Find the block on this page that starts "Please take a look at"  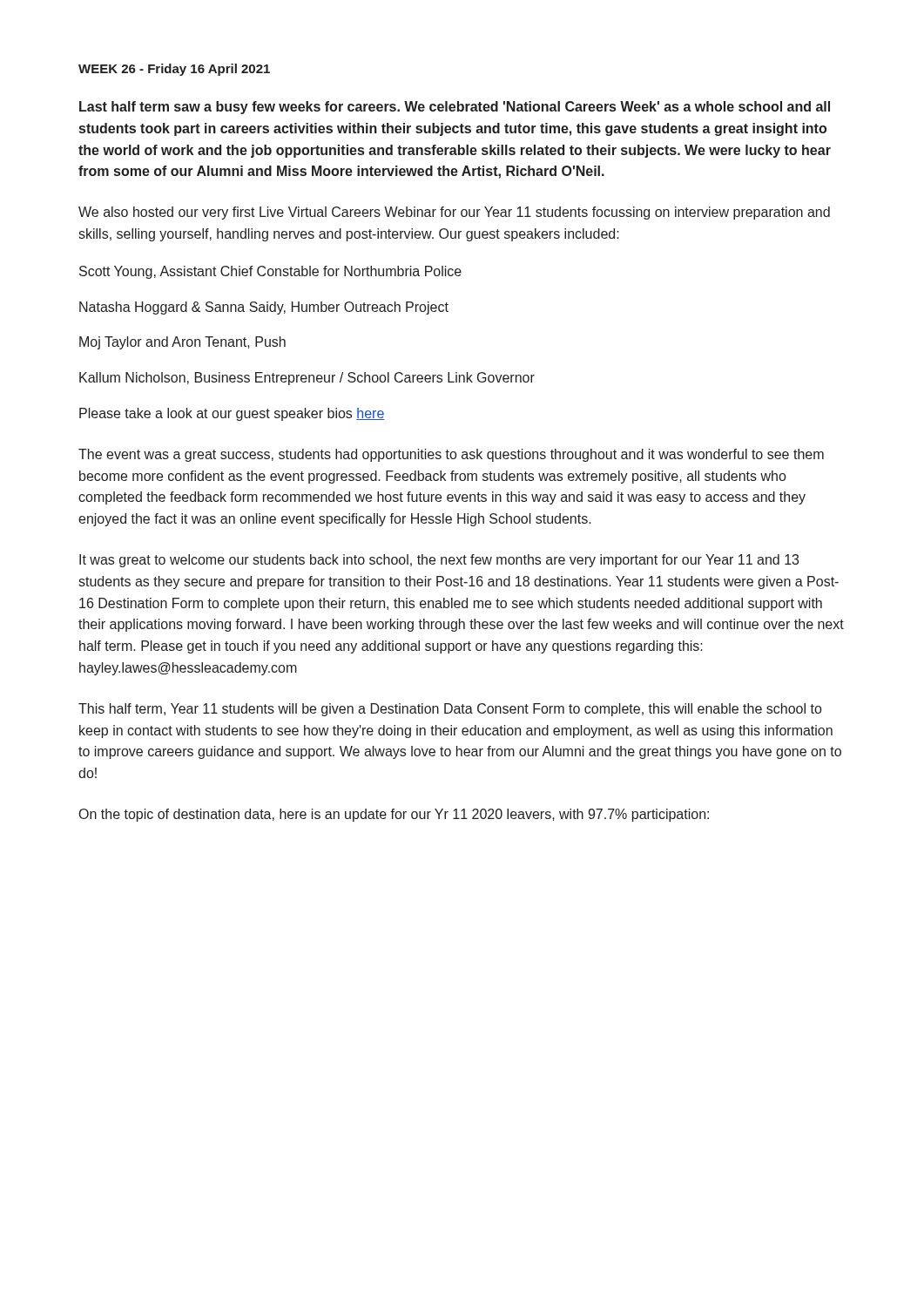pos(231,413)
